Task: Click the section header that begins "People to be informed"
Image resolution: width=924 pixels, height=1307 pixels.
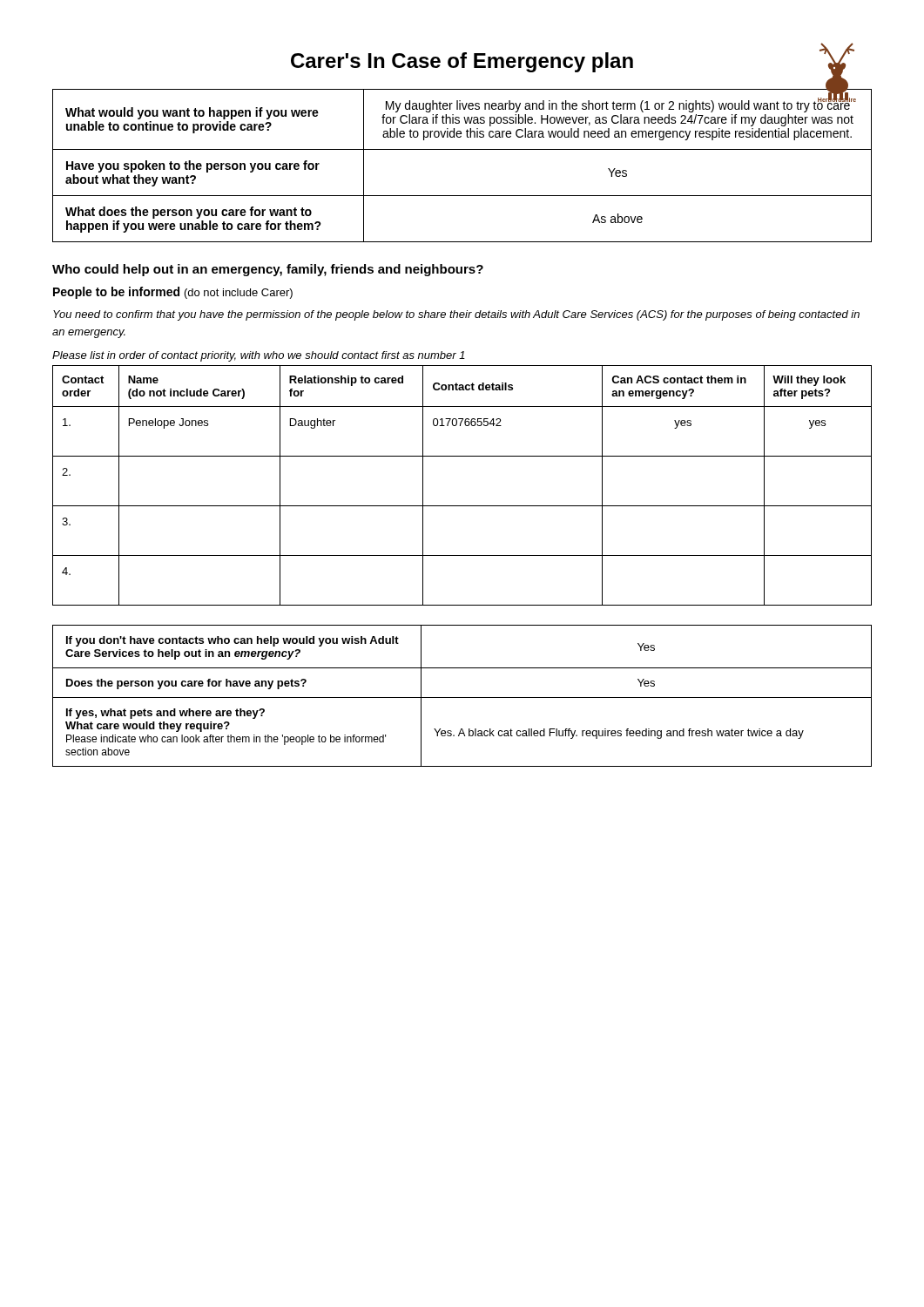Action: coord(173,292)
